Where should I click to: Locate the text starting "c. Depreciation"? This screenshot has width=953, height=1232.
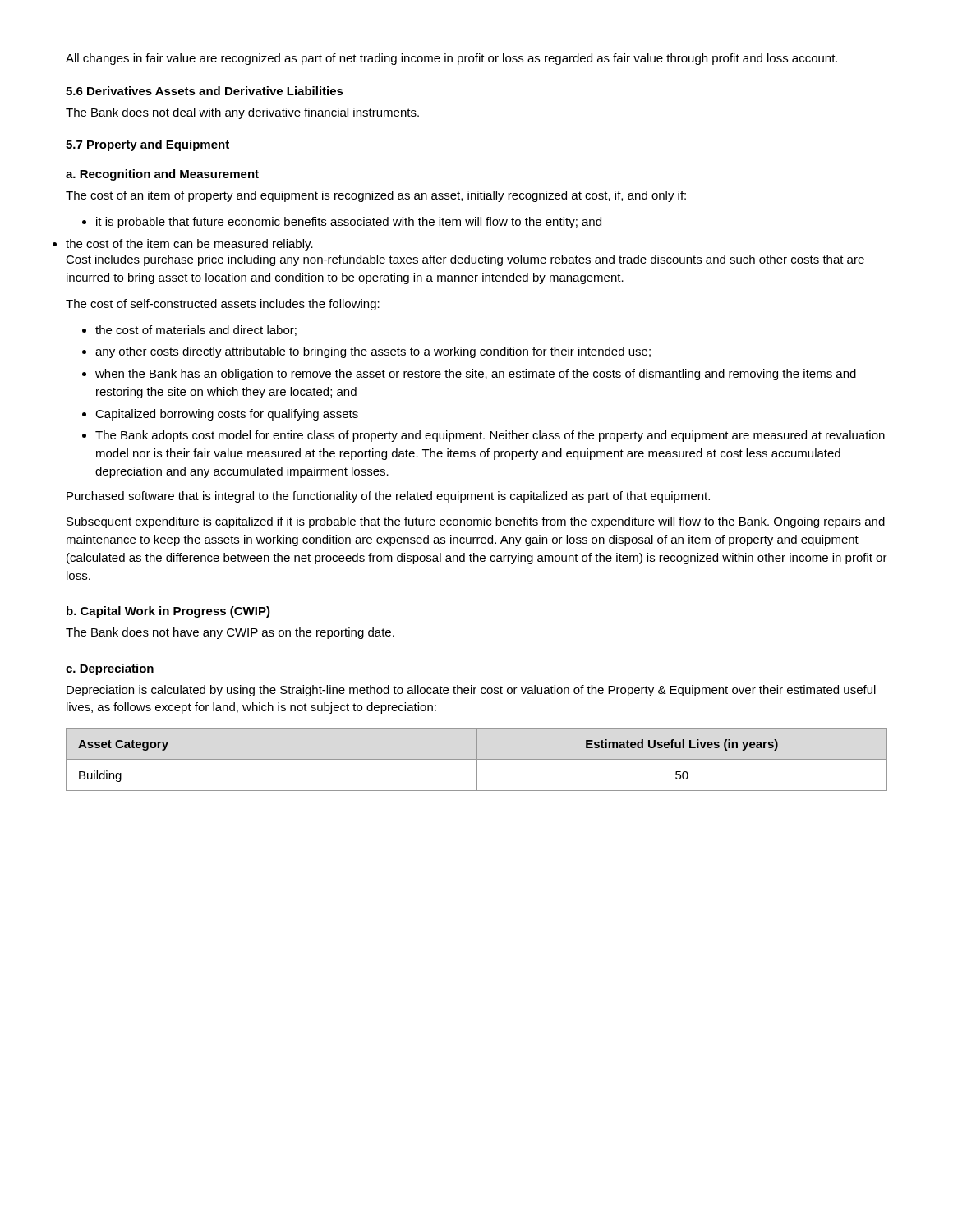click(110, 669)
